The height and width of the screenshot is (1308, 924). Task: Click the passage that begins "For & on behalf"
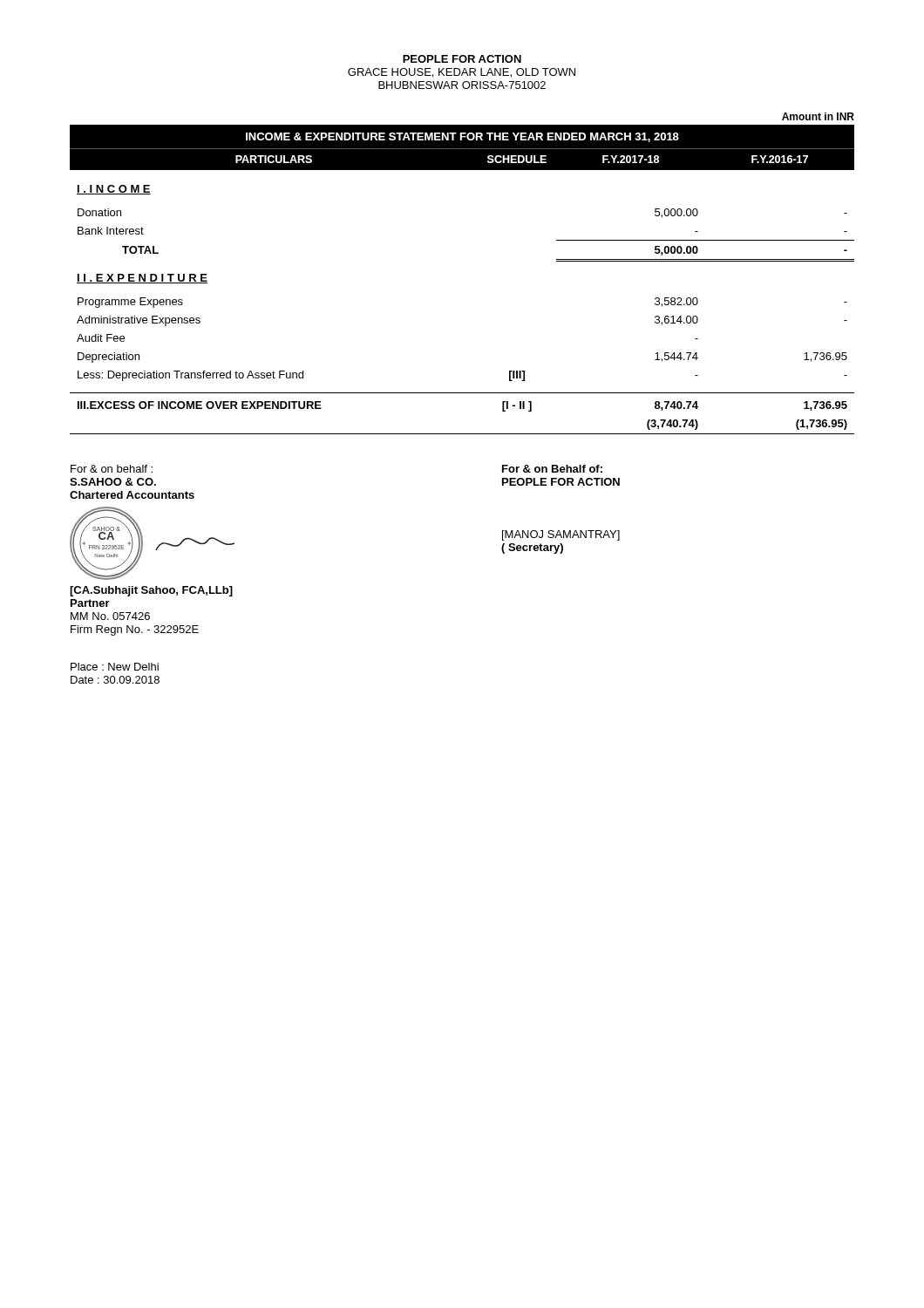pos(112,469)
